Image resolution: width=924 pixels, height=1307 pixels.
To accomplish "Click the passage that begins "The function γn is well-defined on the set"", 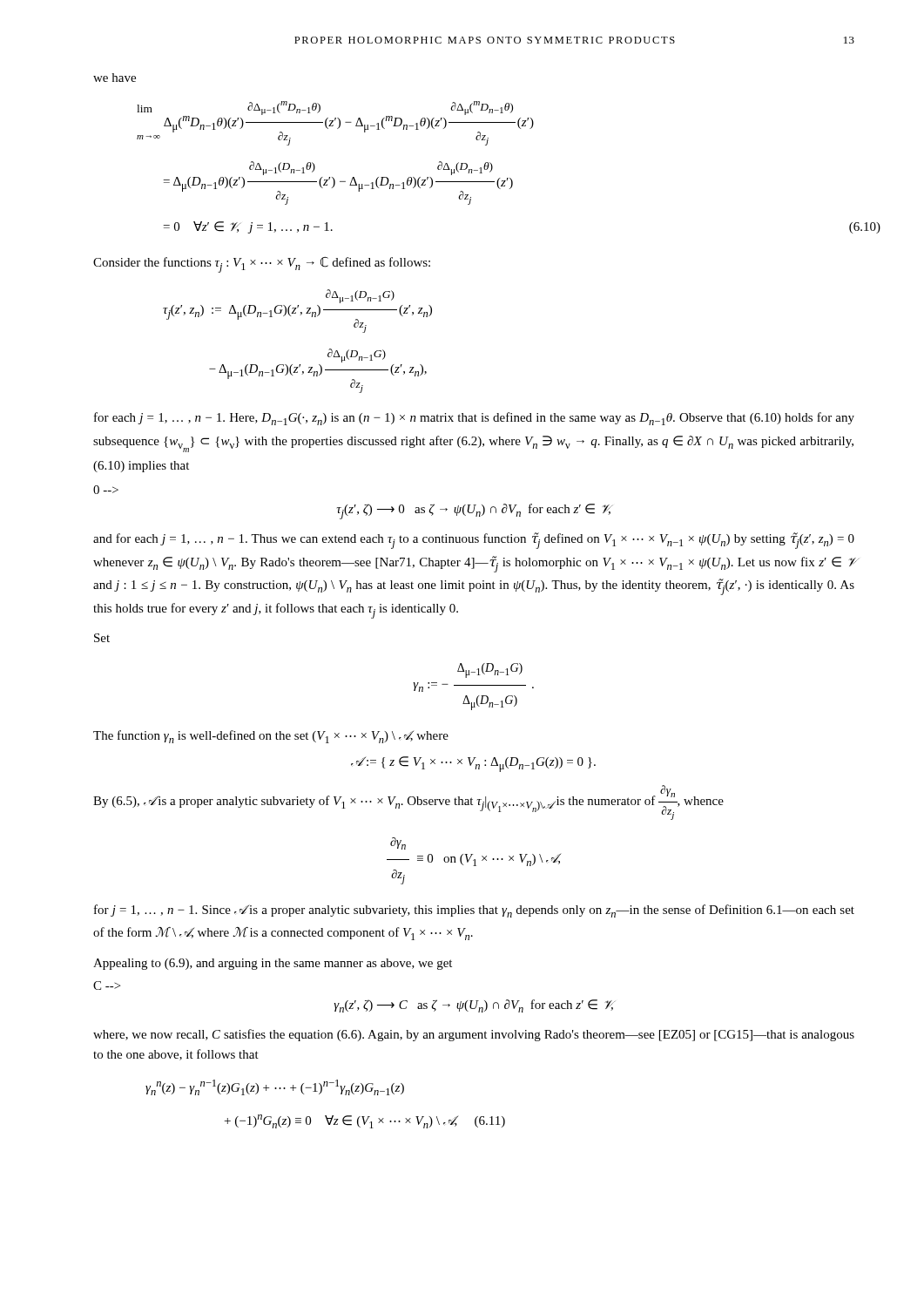I will 271,737.
